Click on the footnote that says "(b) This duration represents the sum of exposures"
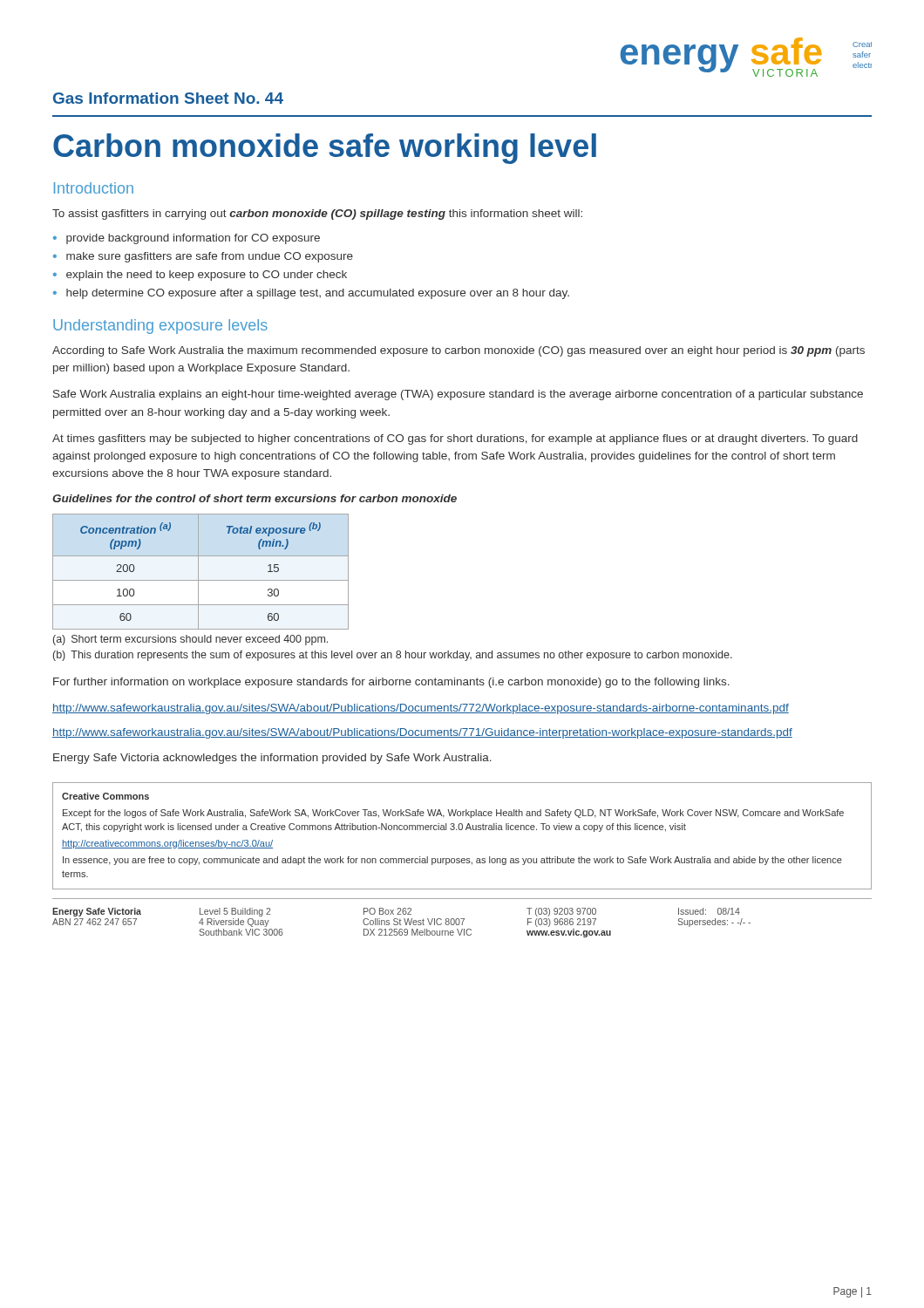The image size is (924, 1308). coord(392,655)
